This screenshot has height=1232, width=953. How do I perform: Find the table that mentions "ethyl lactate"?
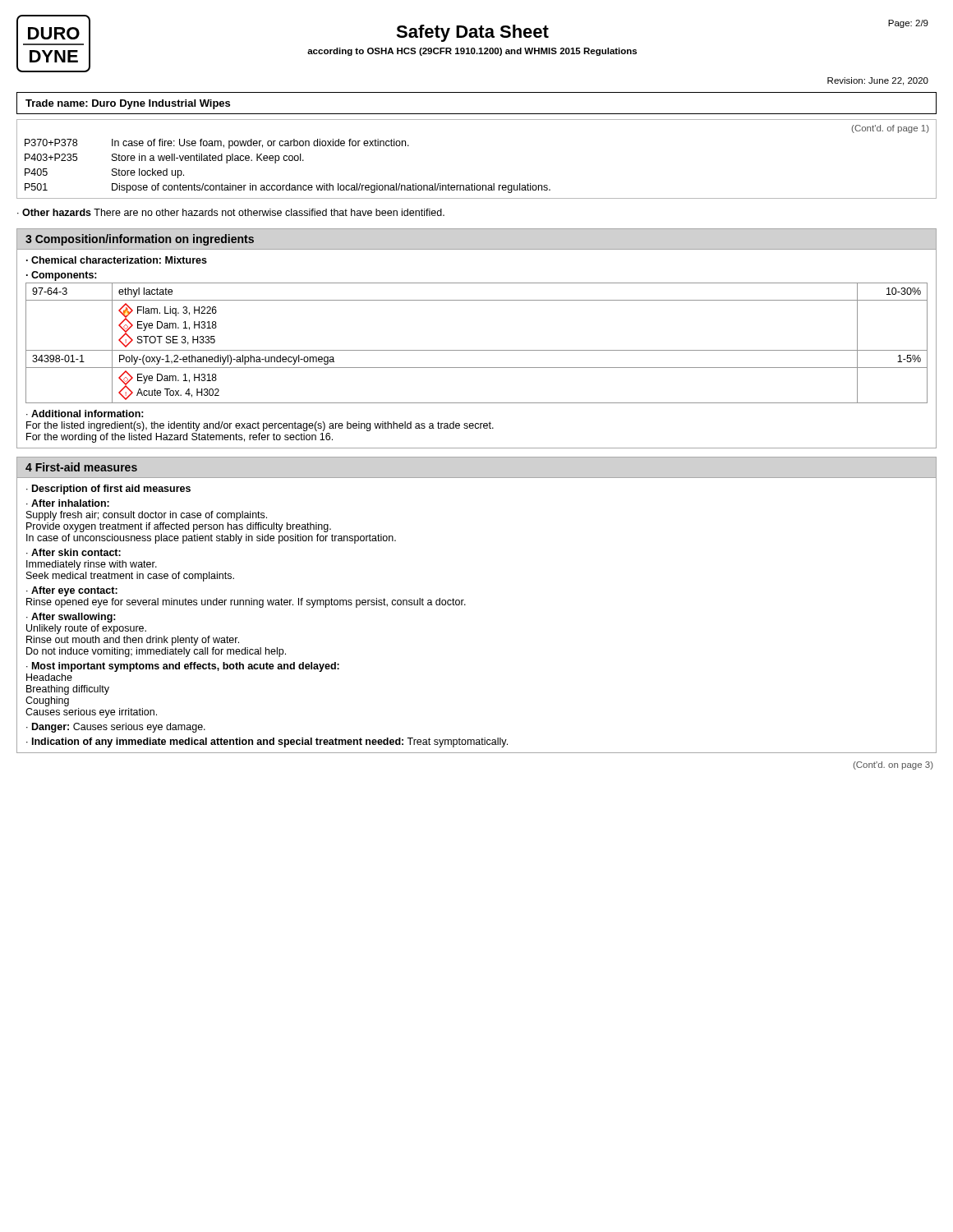476,336
